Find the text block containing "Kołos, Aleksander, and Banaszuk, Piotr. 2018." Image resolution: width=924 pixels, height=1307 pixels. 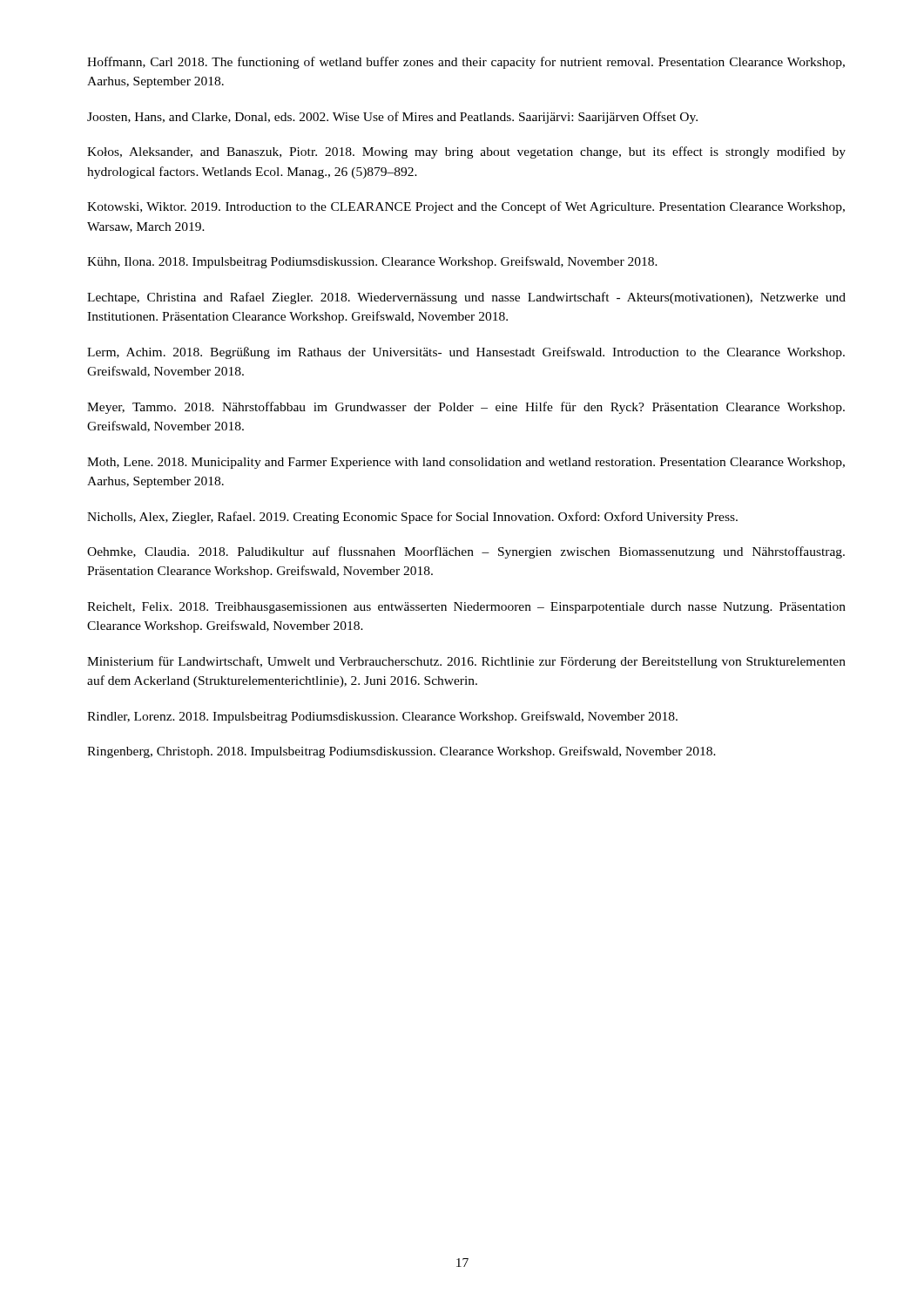[466, 161]
